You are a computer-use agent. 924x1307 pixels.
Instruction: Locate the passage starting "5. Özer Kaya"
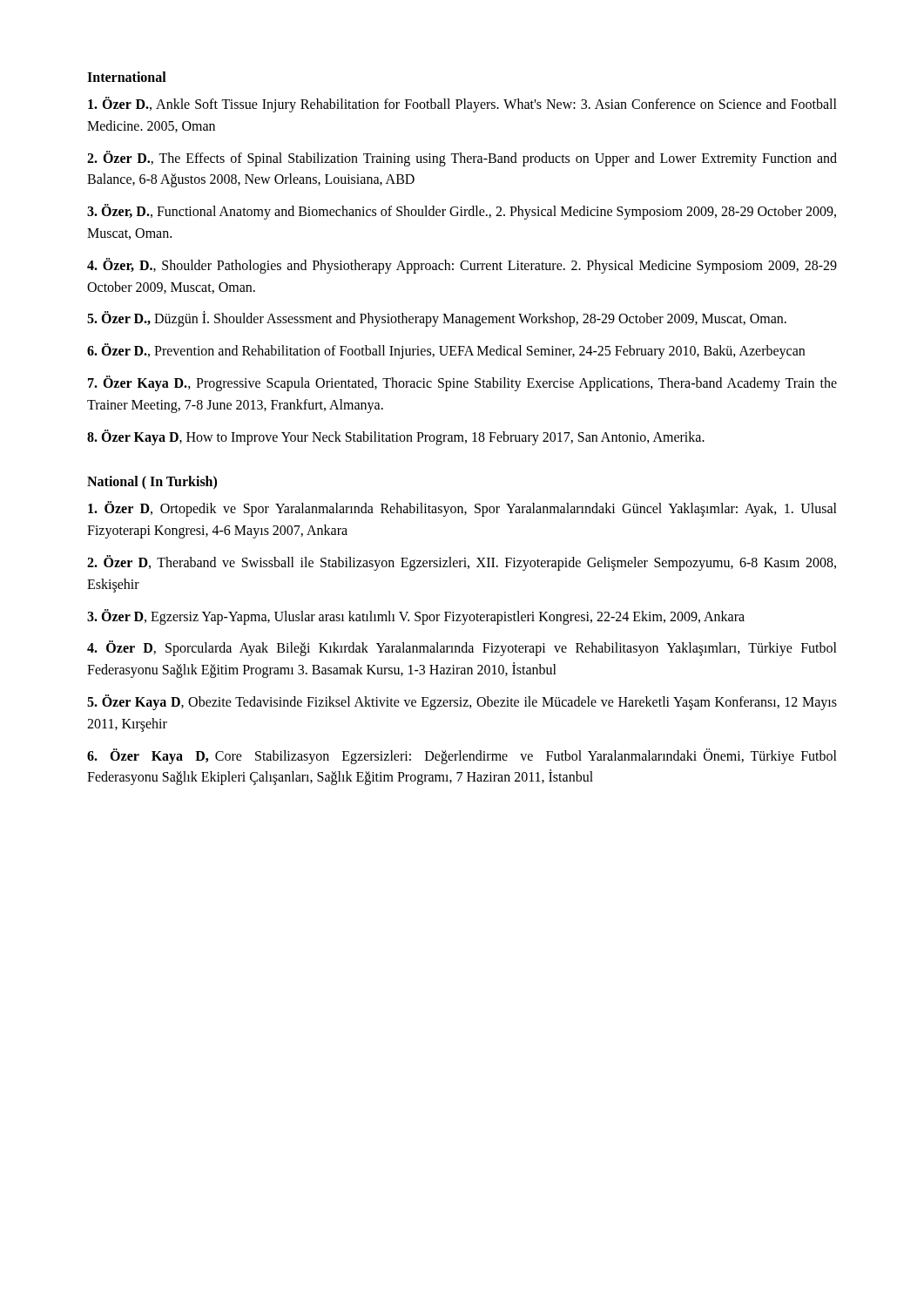point(462,713)
